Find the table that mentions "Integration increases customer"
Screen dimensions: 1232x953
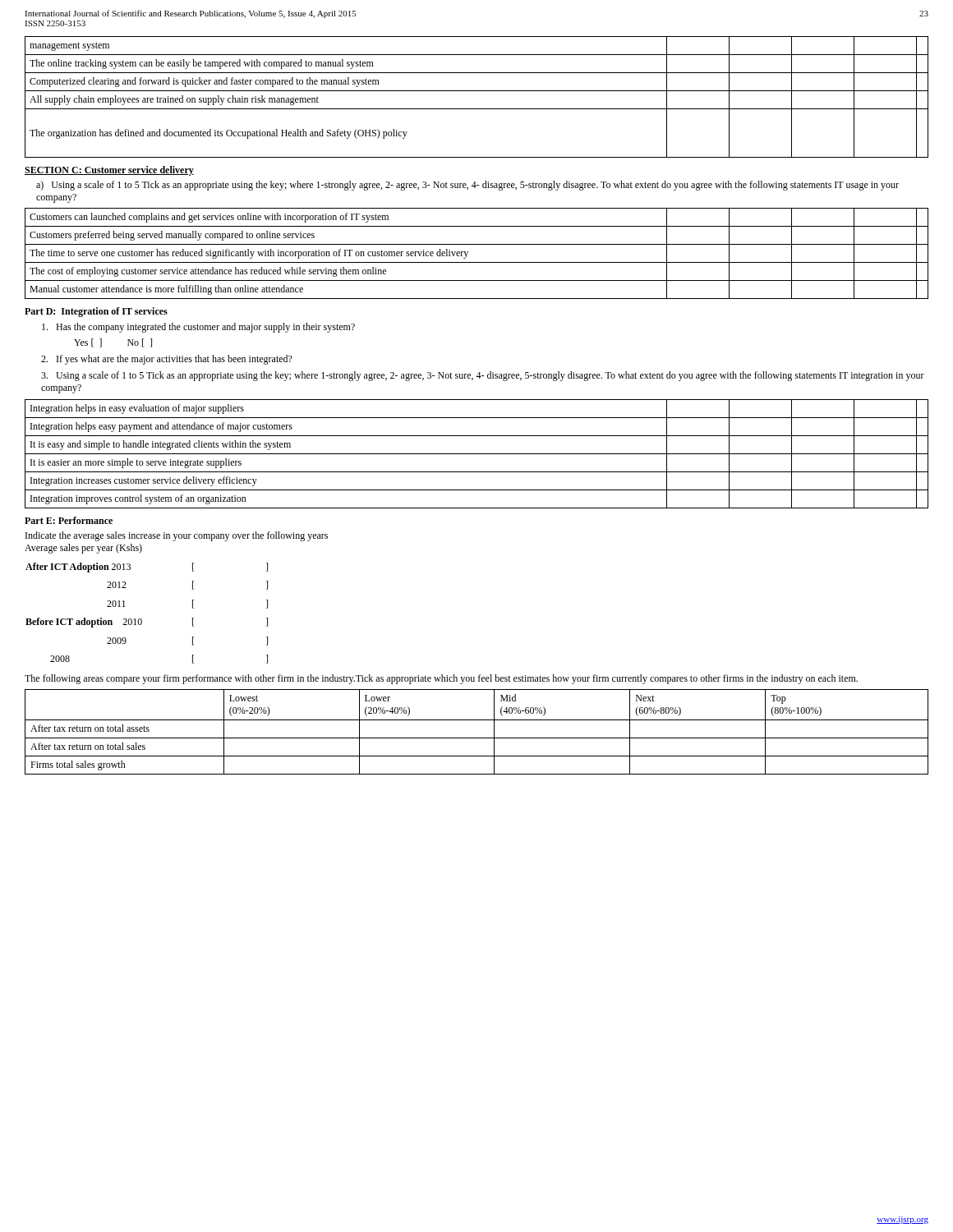[x=476, y=454]
